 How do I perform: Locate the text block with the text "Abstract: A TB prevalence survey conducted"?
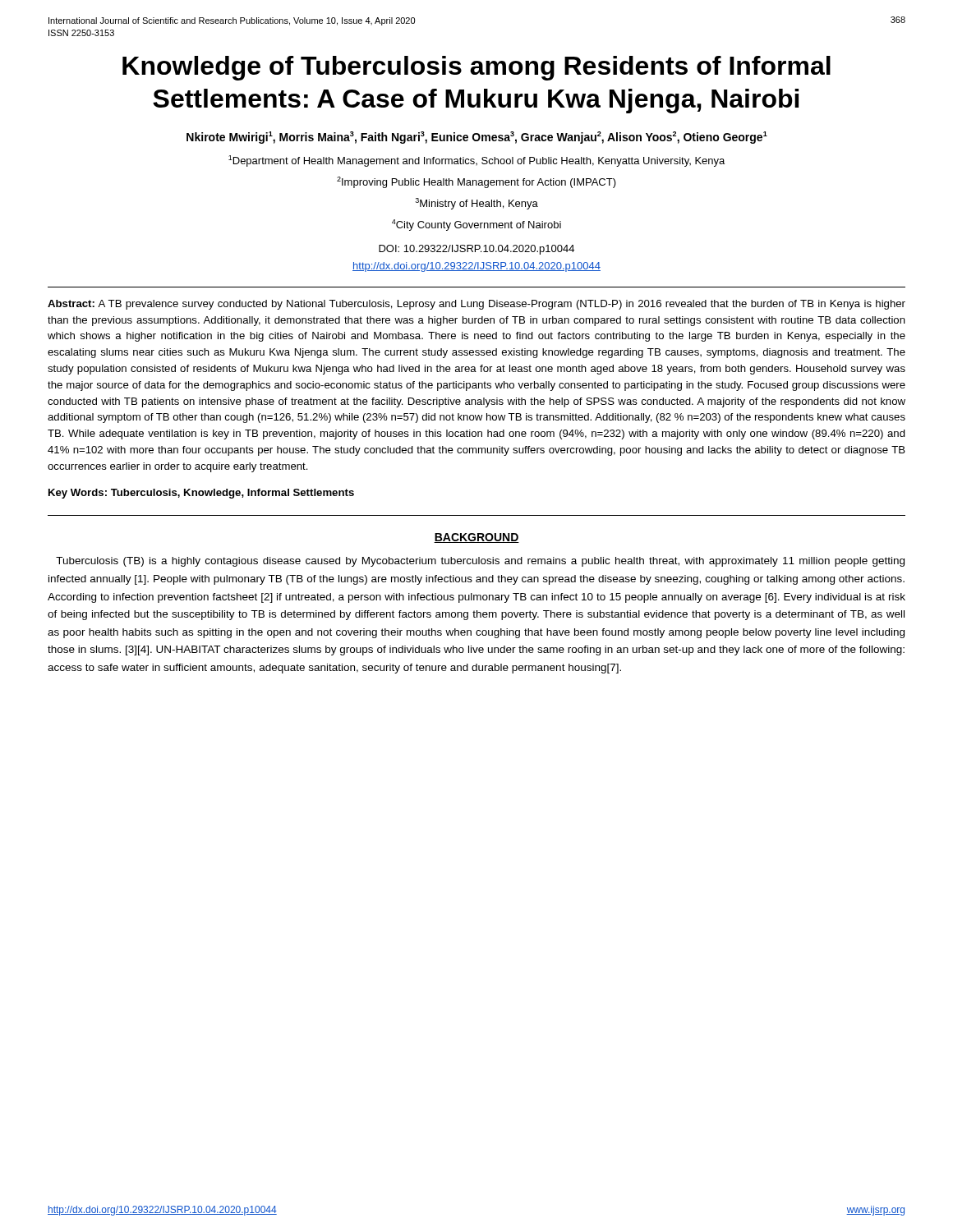click(x=476, y=385)
